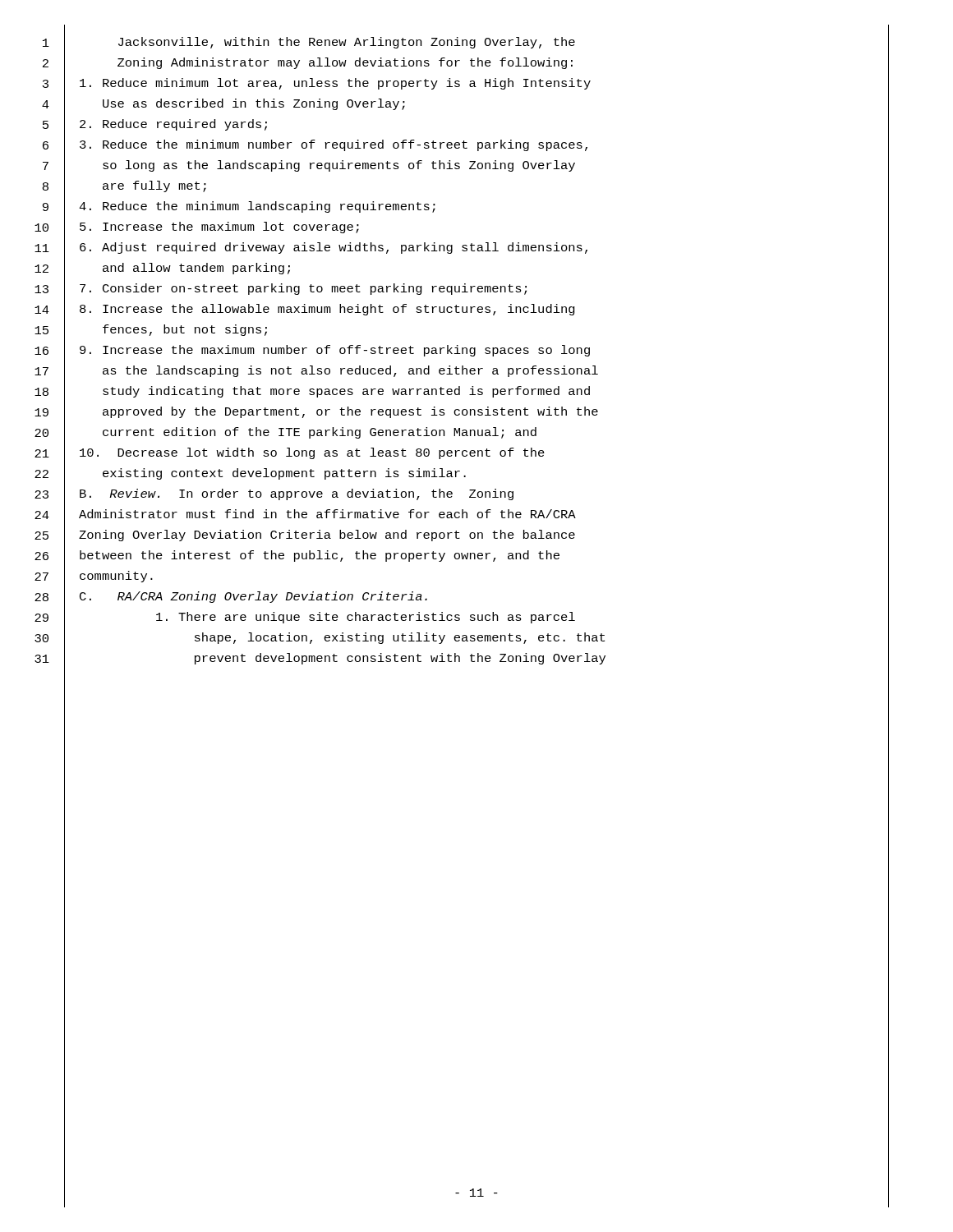Click on the text block containing "25 Zoning Overlay Deviation Criteria below and"
Screen dimensions: 1232x953
pos(476,536)
